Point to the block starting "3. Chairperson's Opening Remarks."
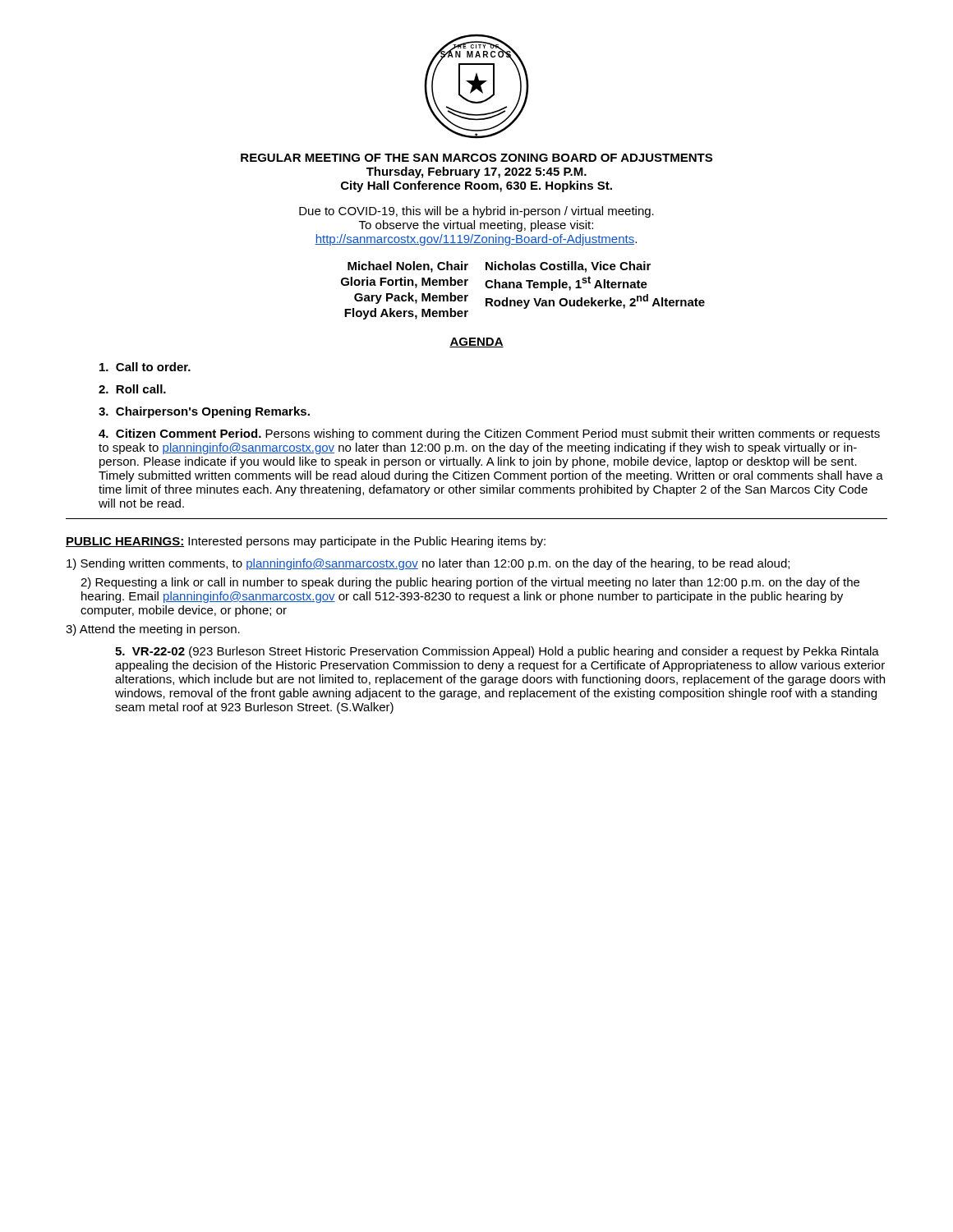The height and width of the screenshot is (1232, 953). 204,411
